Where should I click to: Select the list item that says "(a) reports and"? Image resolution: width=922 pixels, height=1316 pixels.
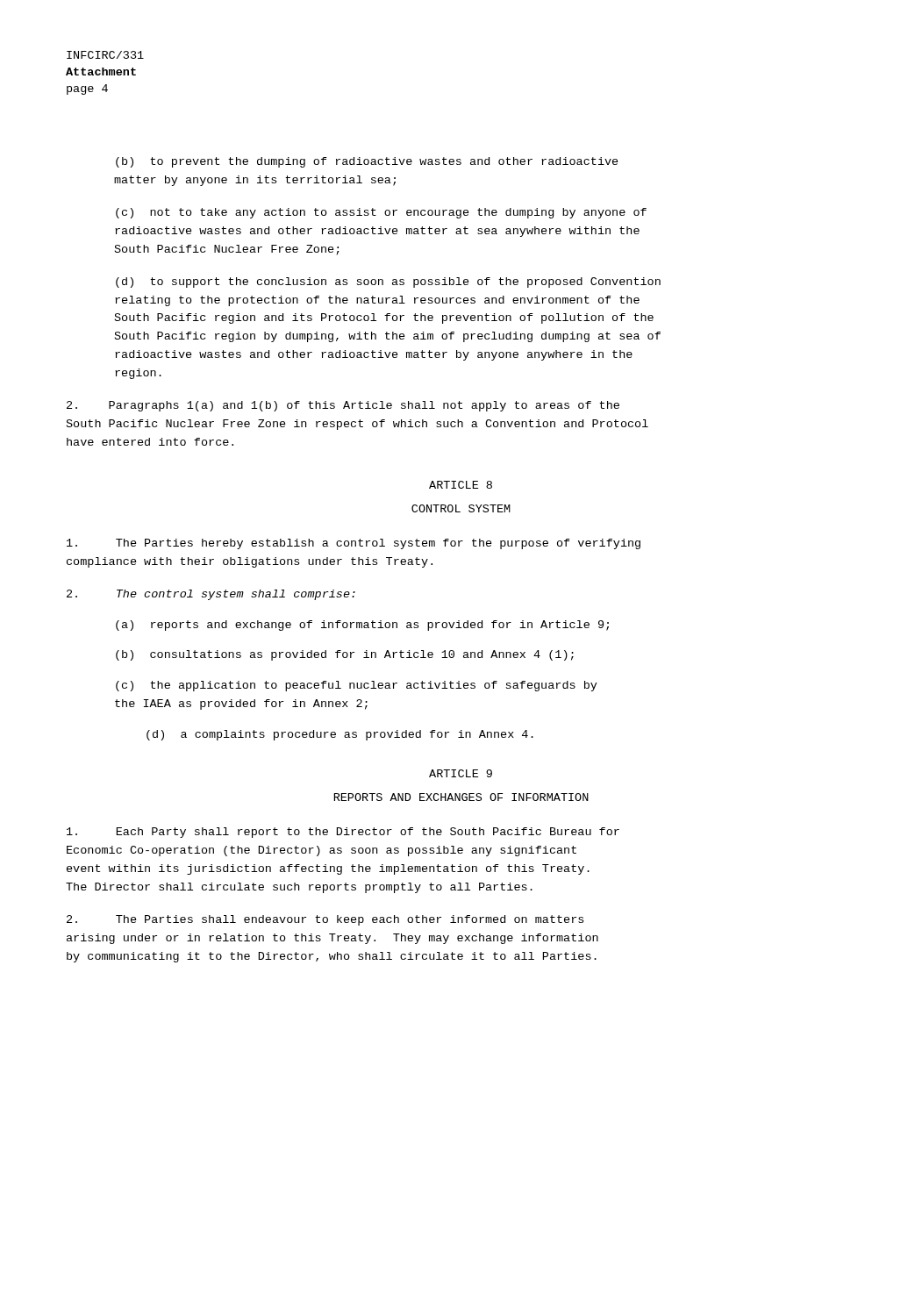[363, 625]
